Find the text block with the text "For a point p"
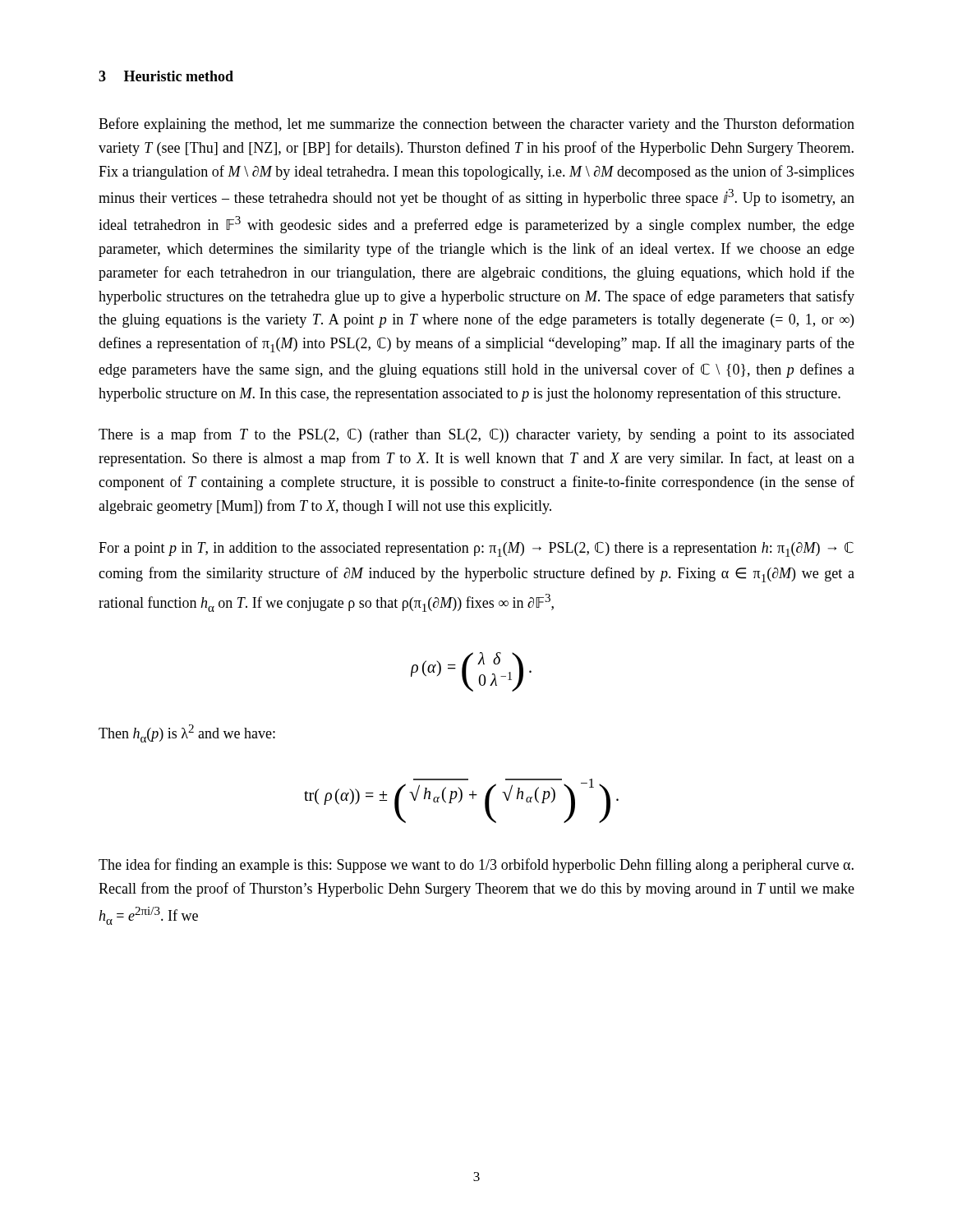The height and width of the screenshot is (1232, 953). pos(476,577)
